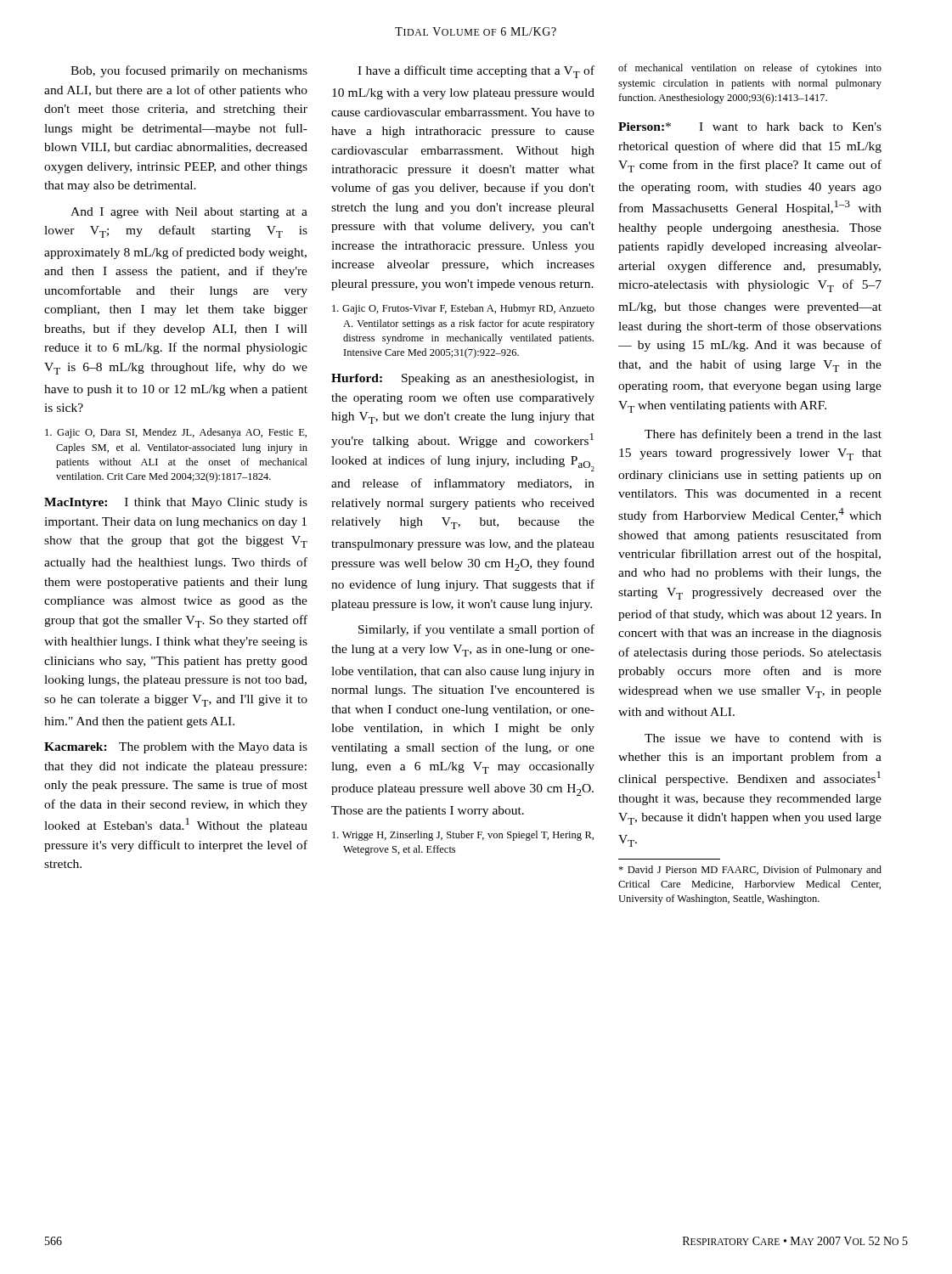Find the footnote with the text "Gajic O, Frutos-Vivar F, Esteban A, Hubmyr"
The image size is (952, 1274).
click(463, 331)
